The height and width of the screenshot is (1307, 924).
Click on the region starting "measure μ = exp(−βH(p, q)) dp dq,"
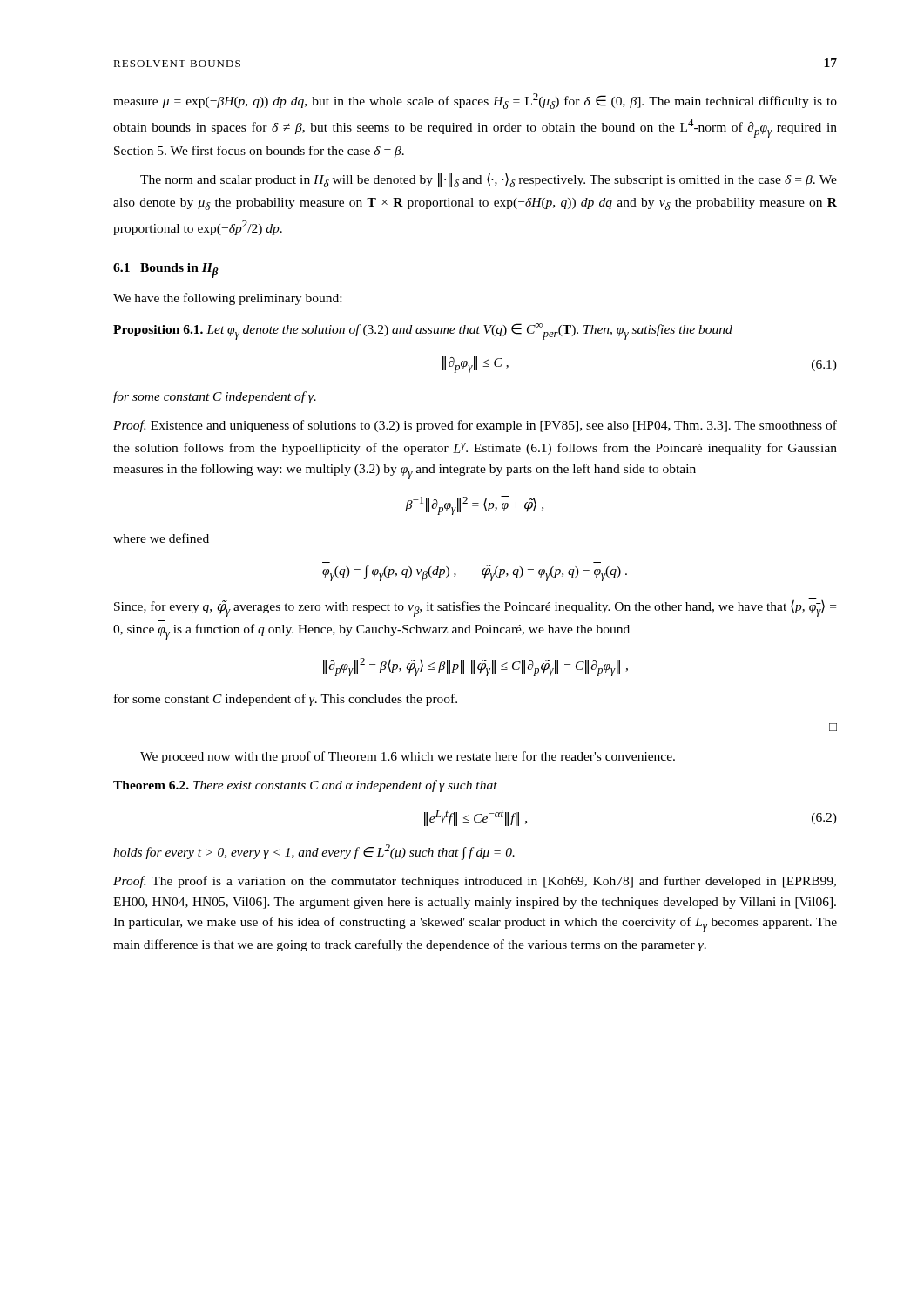click(x=475, y=124)
